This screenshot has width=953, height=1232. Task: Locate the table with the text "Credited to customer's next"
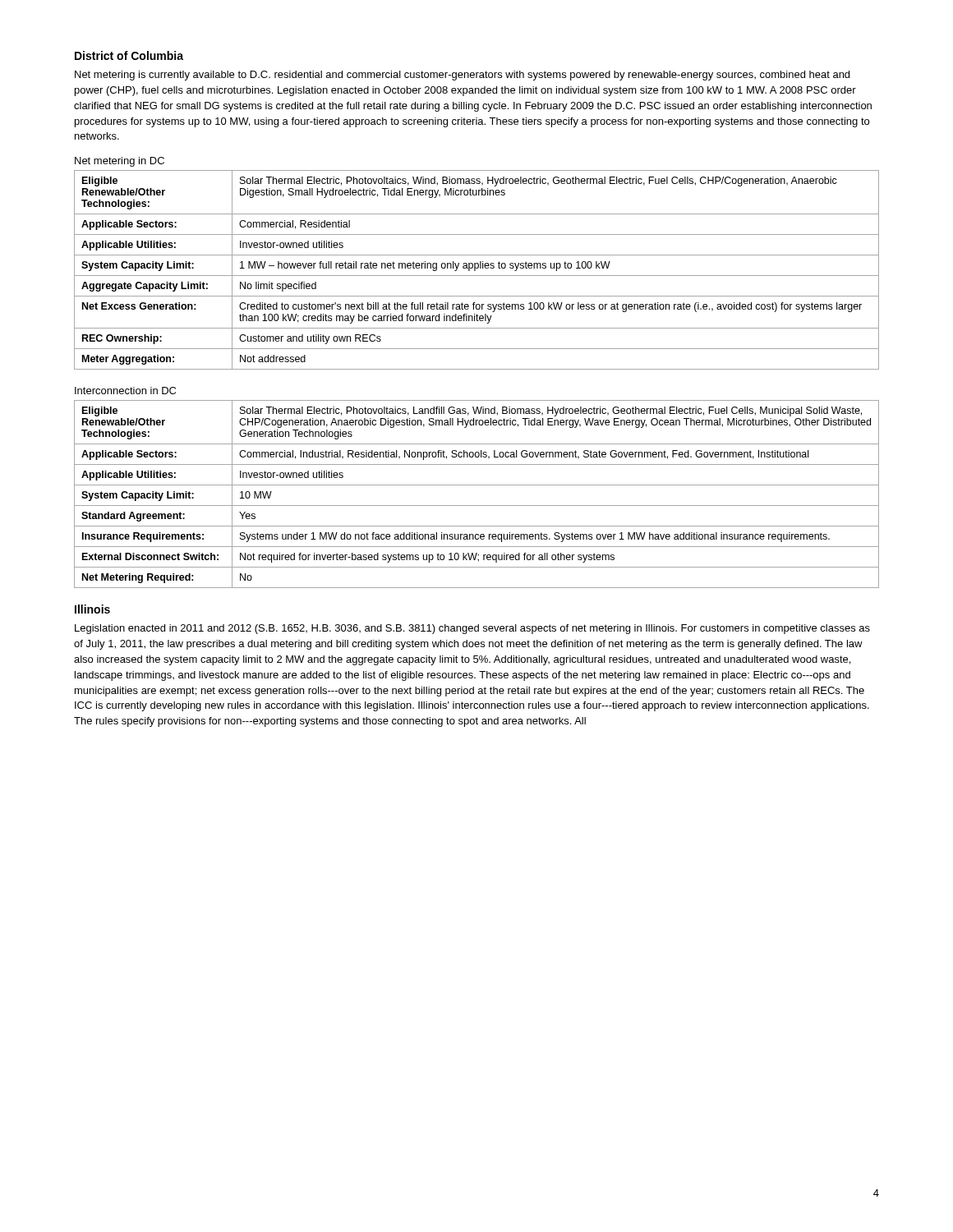476,270
